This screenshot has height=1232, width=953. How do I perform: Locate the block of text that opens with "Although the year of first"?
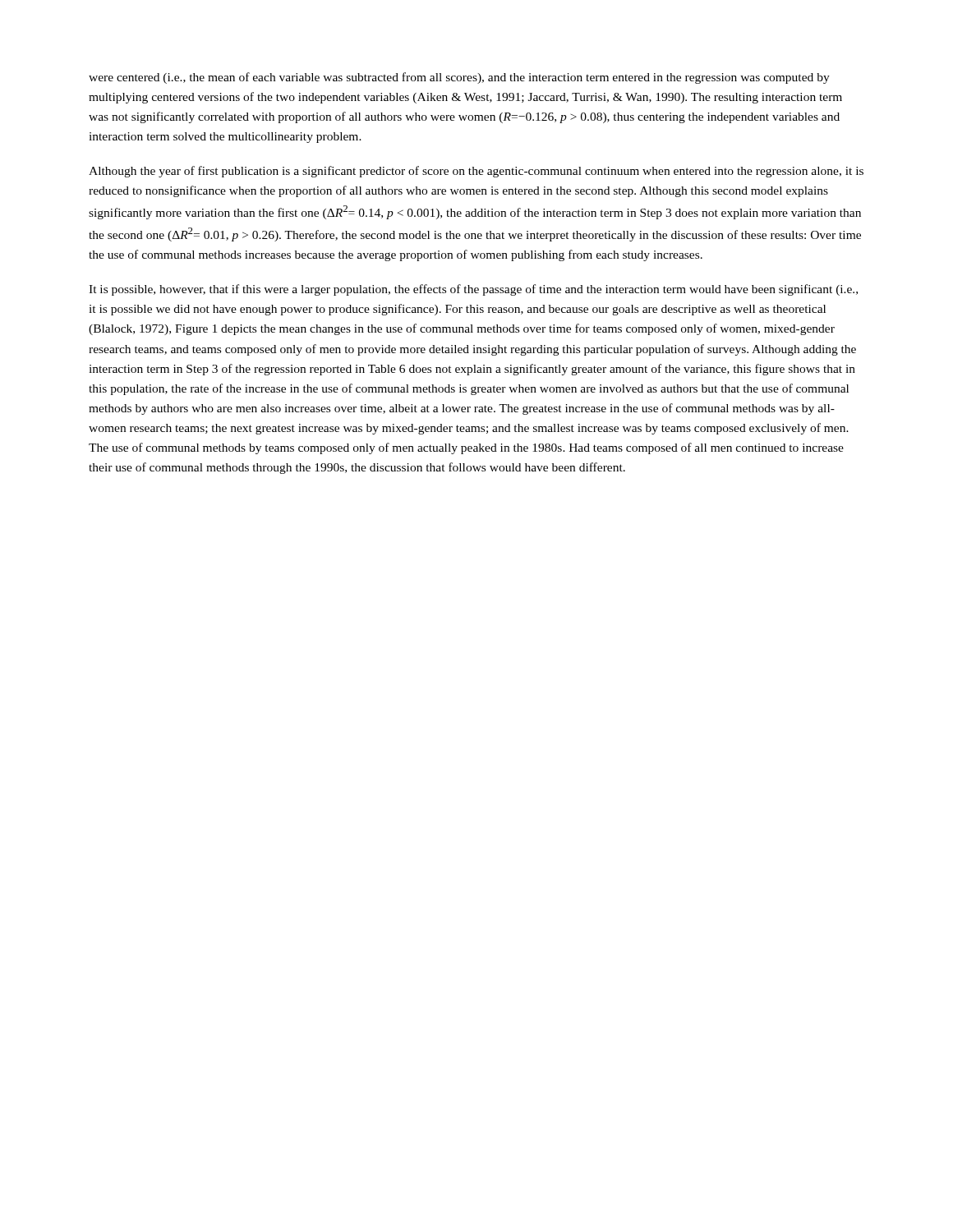tap(476, 213)
